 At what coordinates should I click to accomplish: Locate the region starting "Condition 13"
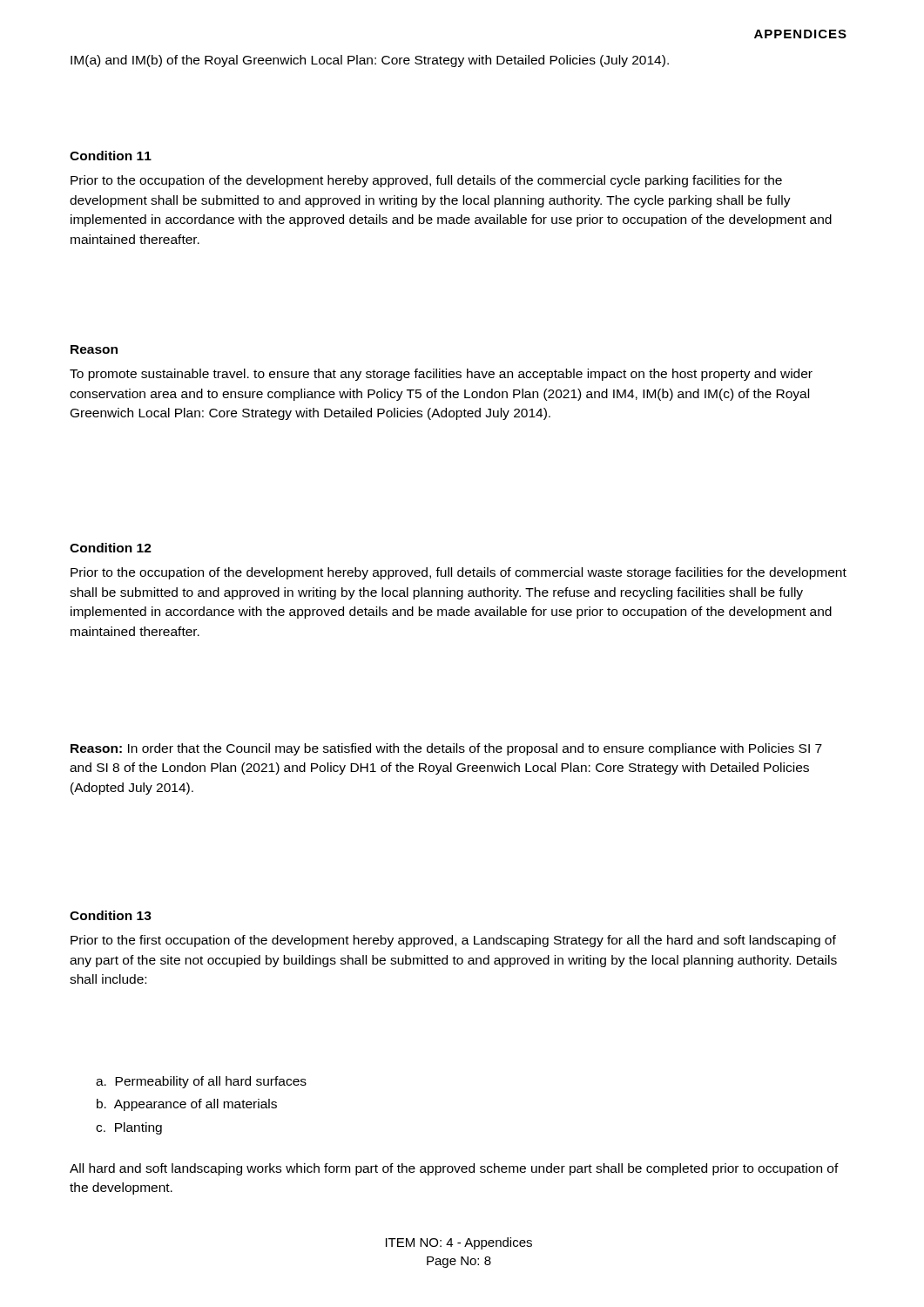click(x=111, y=915)
